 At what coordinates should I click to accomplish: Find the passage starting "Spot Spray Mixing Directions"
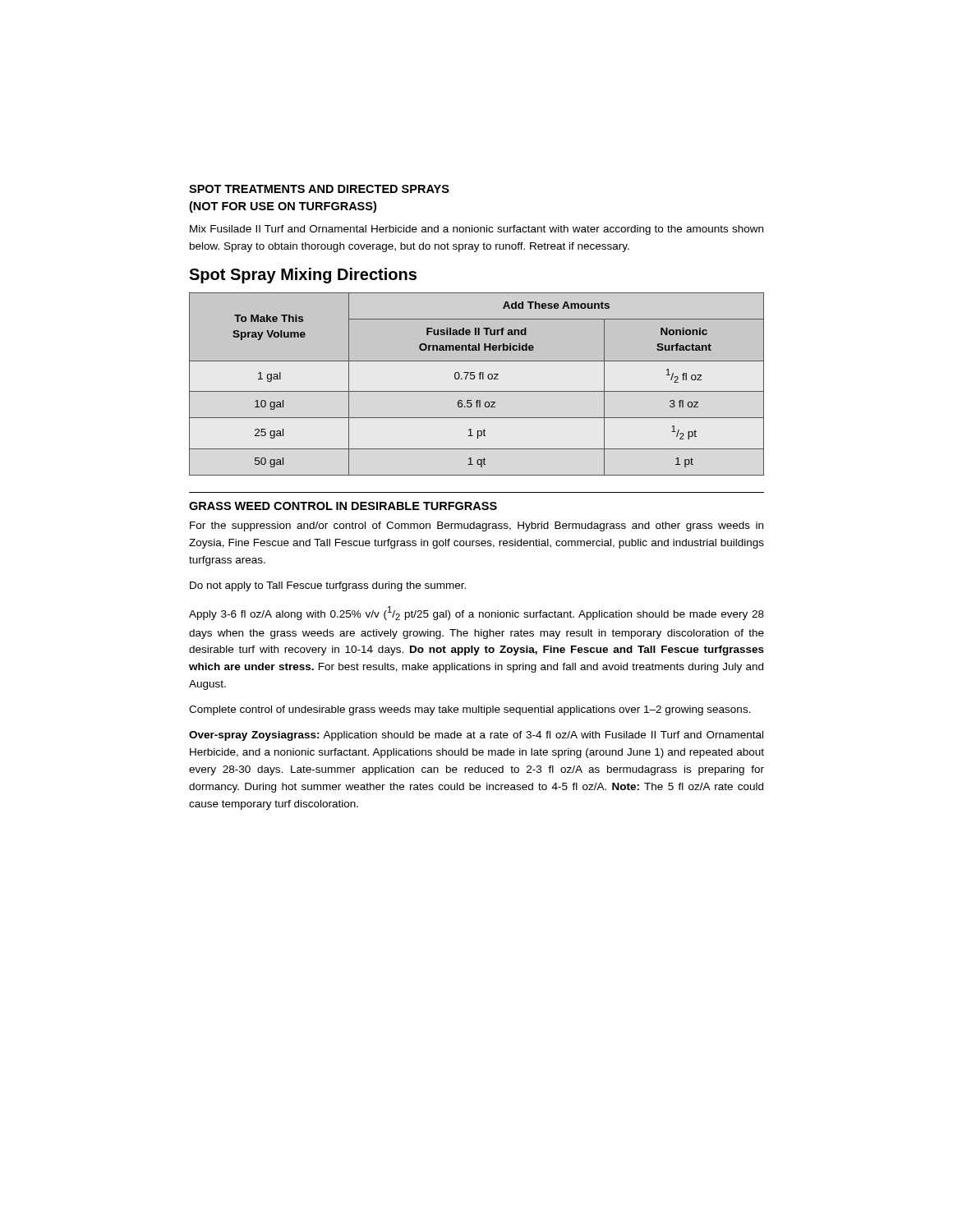point(303,274)
